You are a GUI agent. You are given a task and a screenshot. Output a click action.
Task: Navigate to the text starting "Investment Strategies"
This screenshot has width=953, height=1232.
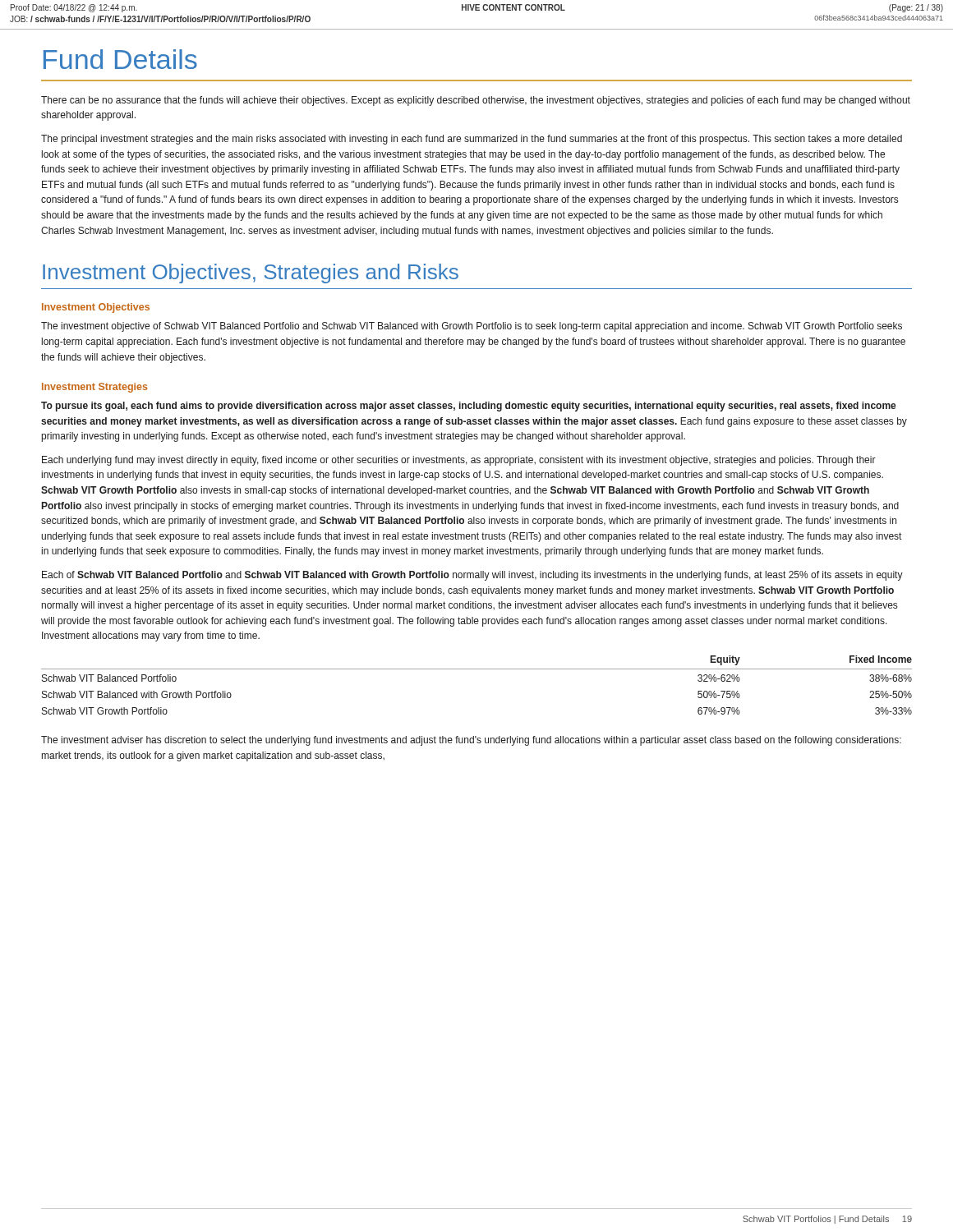tap(94, 387)
